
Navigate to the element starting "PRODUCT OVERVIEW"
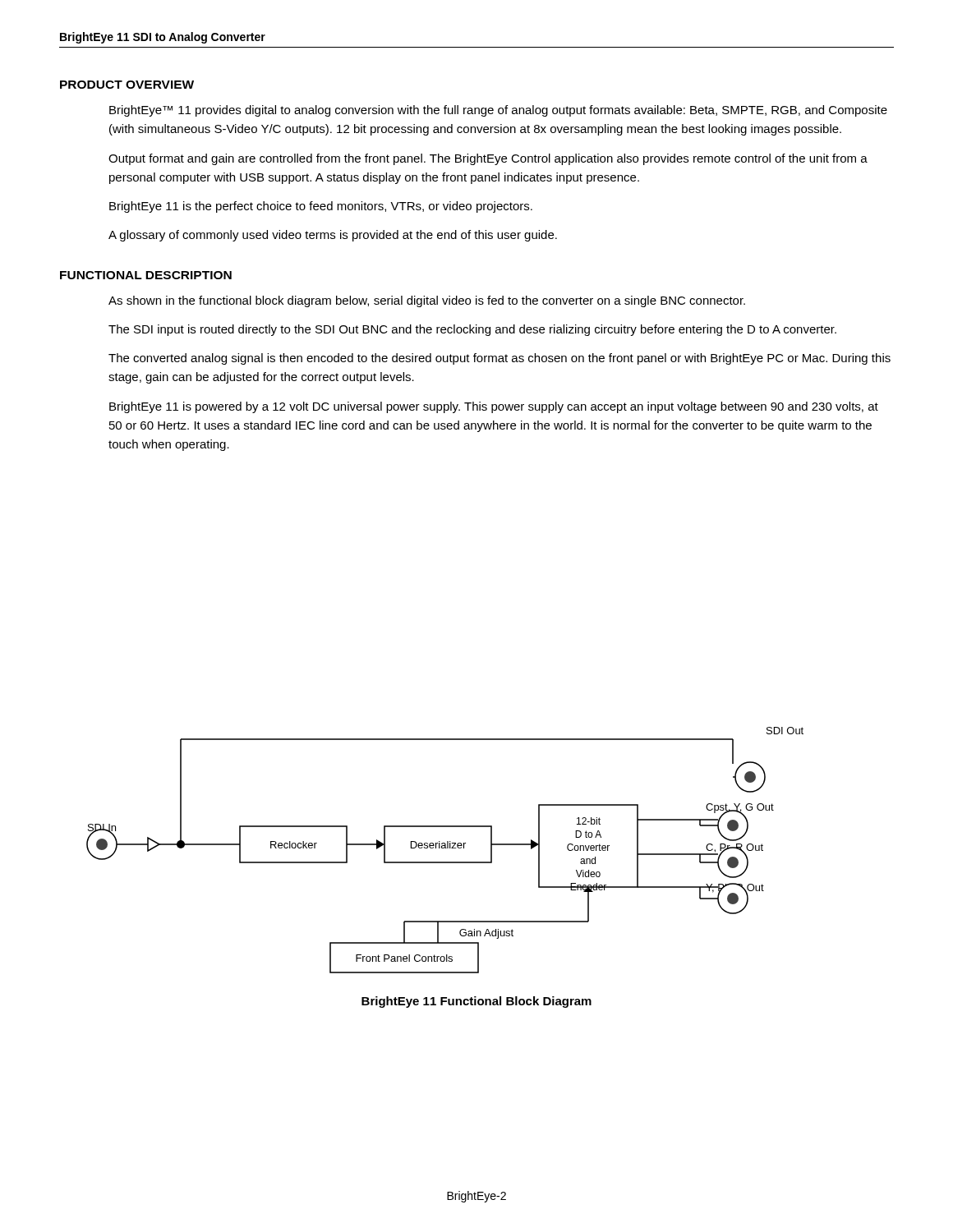click(x=127, y=84)
